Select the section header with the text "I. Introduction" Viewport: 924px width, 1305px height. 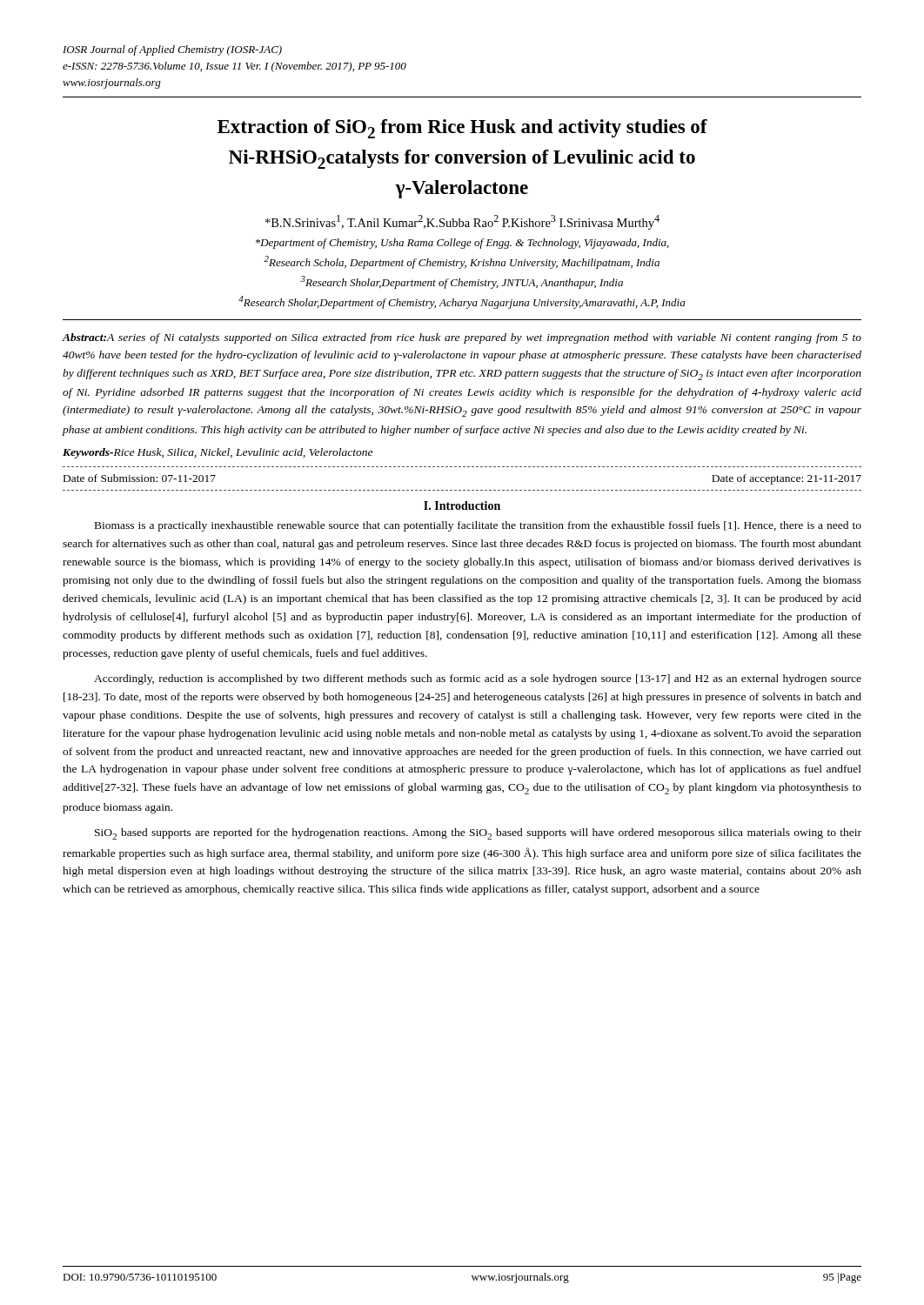pos(462,506)
